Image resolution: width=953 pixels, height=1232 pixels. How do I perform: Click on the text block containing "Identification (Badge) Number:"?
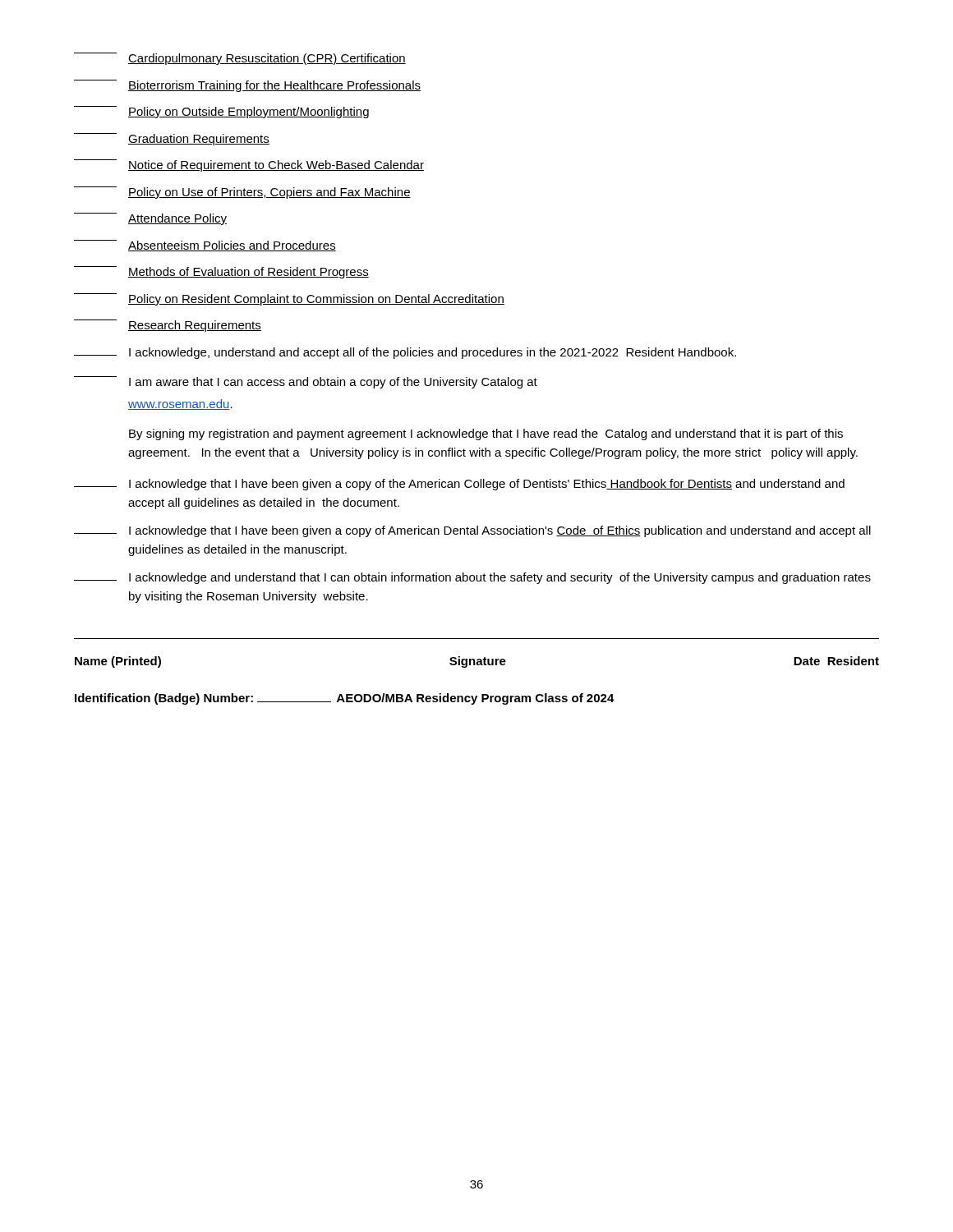[x=344, y=698]
